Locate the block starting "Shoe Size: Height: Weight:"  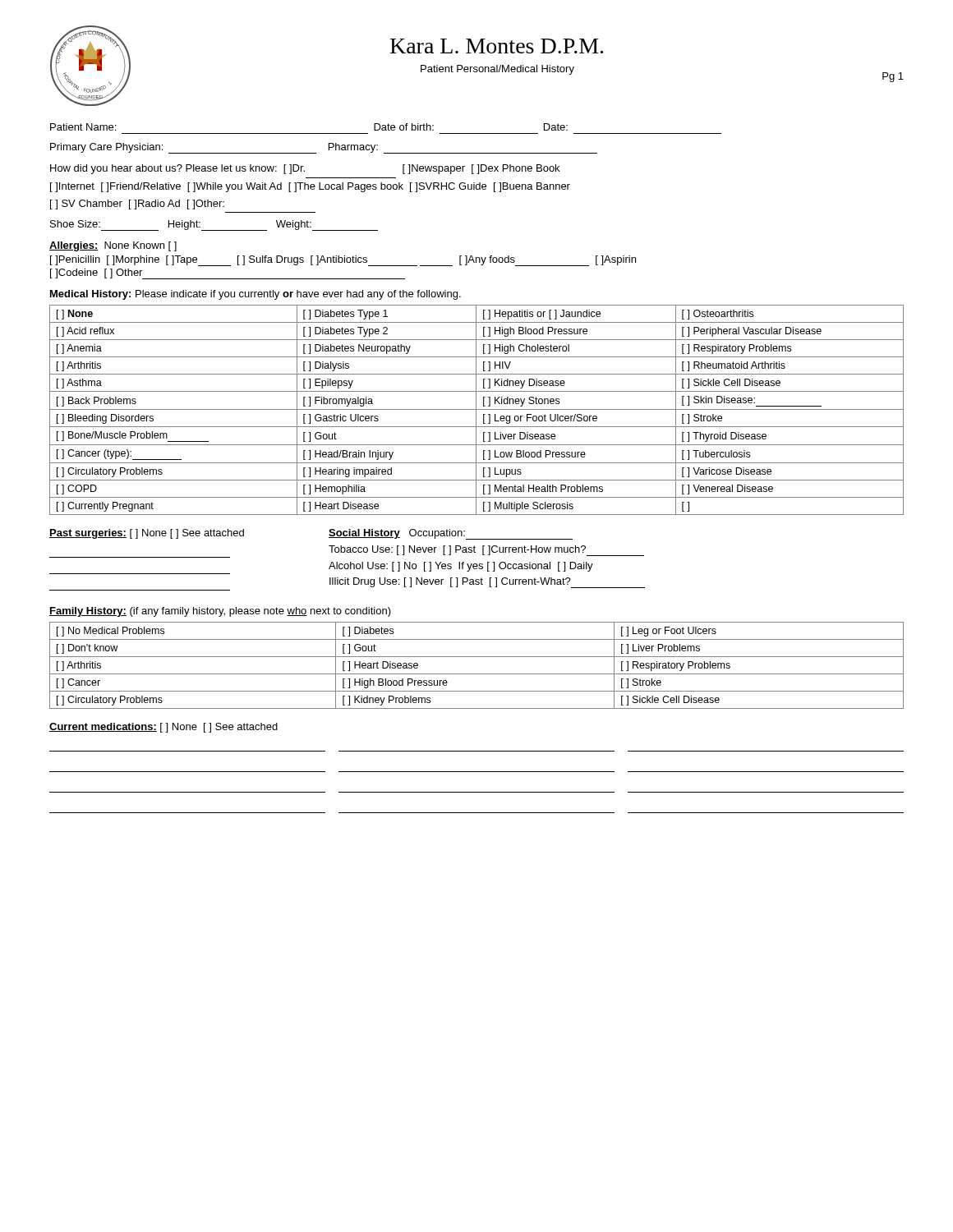point(213,225)
